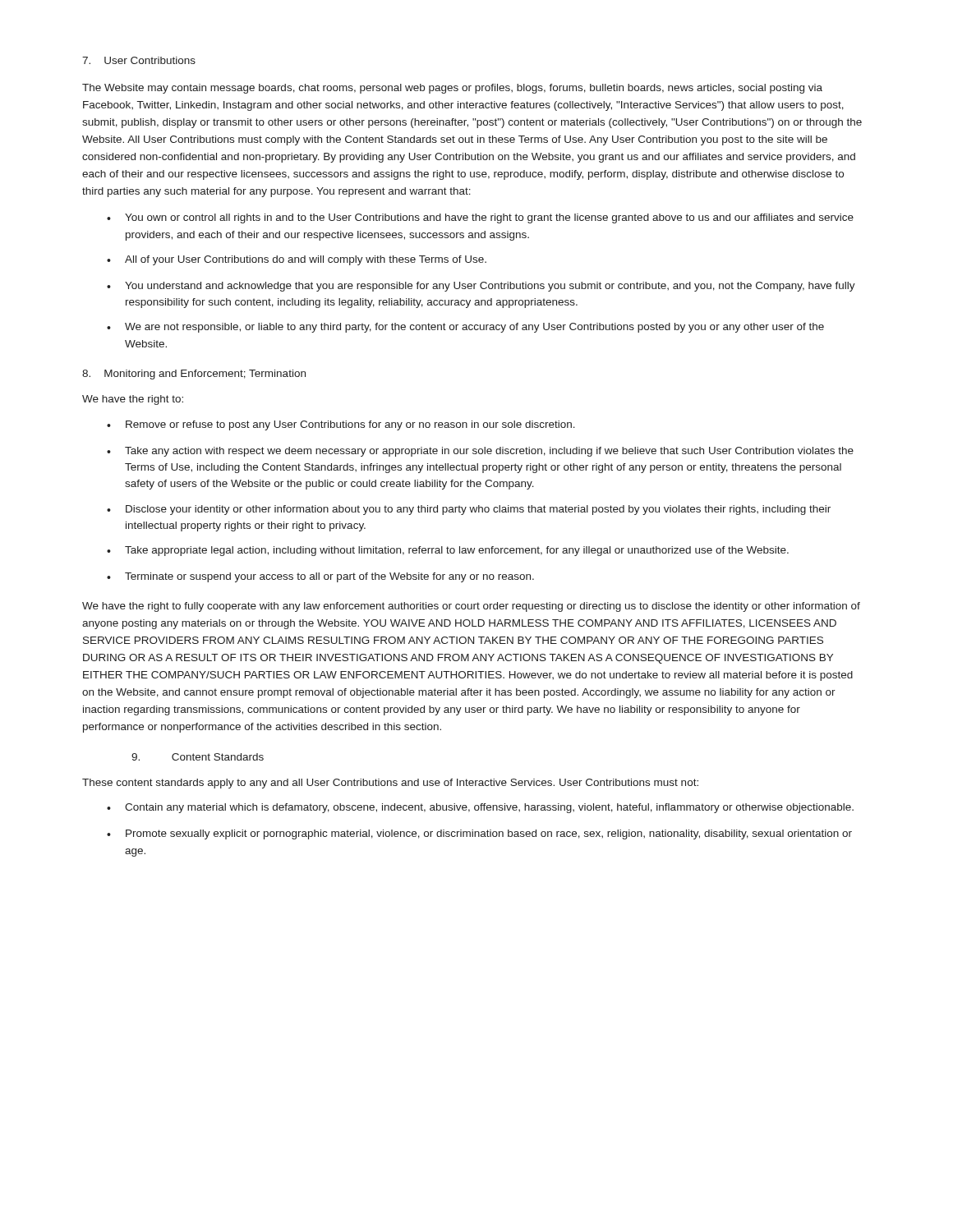The width and height of the screenshot is (953, 1232).
Task: Click on the block starting "• Take appropriate legal action,"
Action: (x=485, y=551)
